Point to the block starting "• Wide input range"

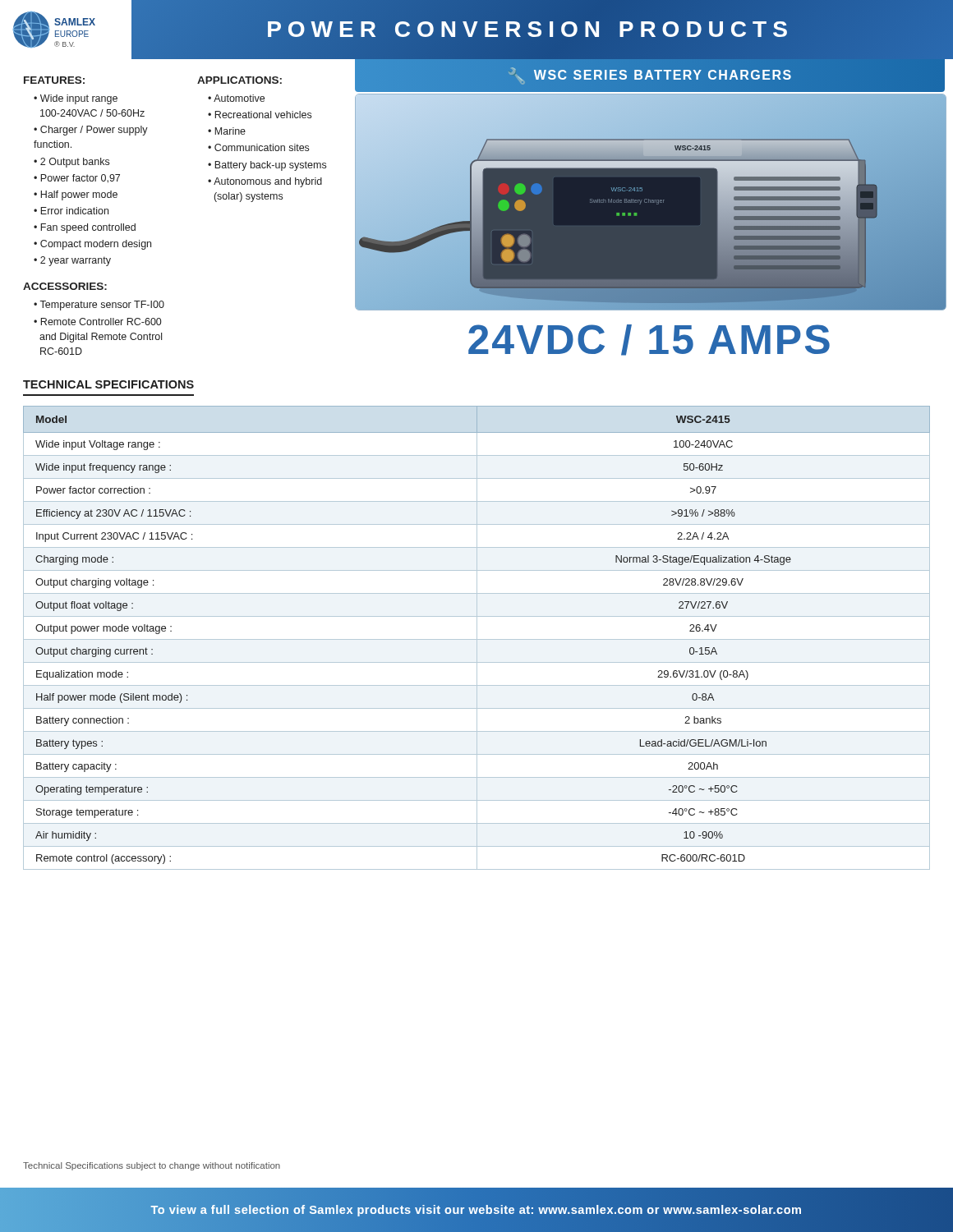[89, 106]
